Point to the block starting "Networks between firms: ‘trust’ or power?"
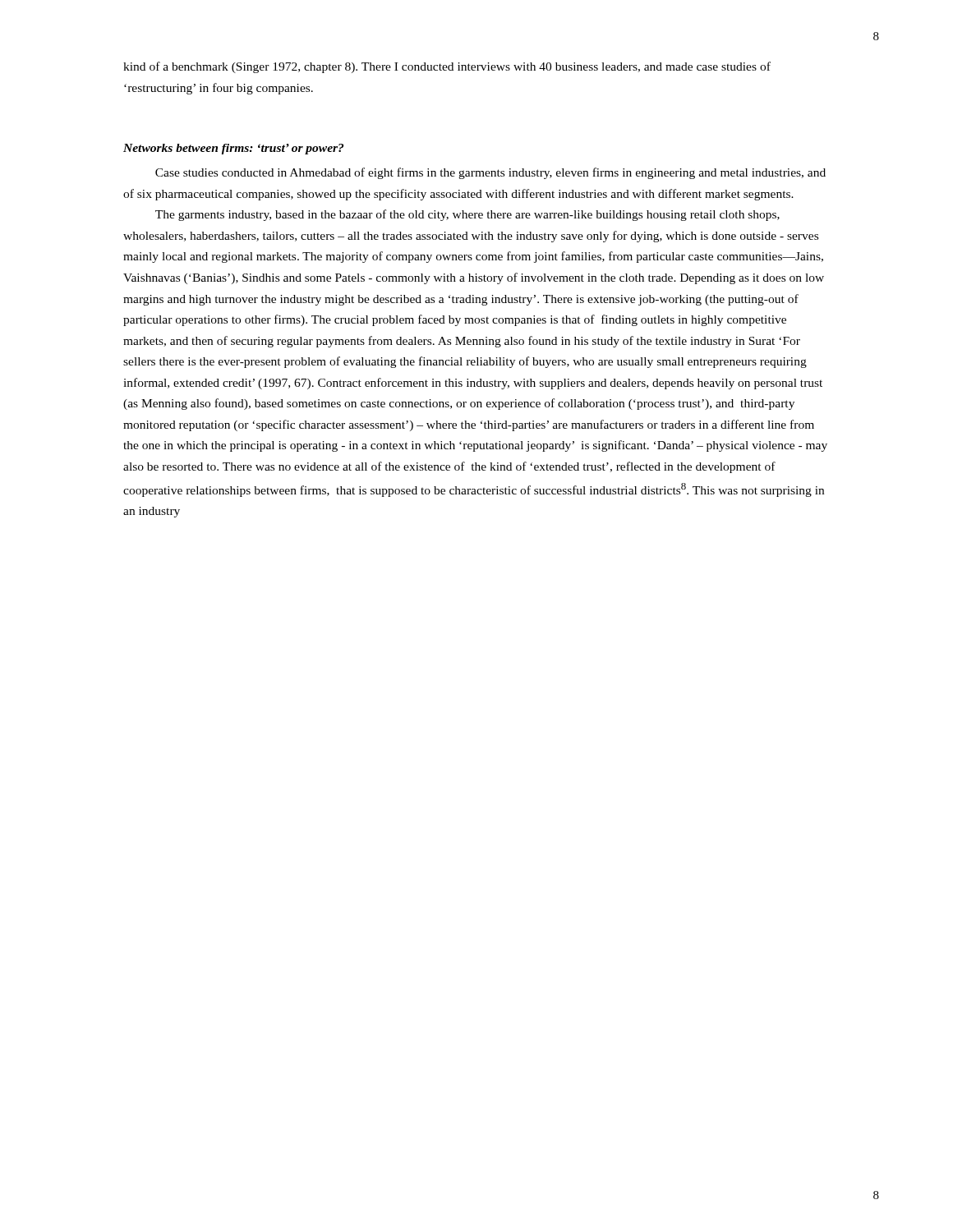The width and height of the screenshot is (953, 1232). (234, 148)
